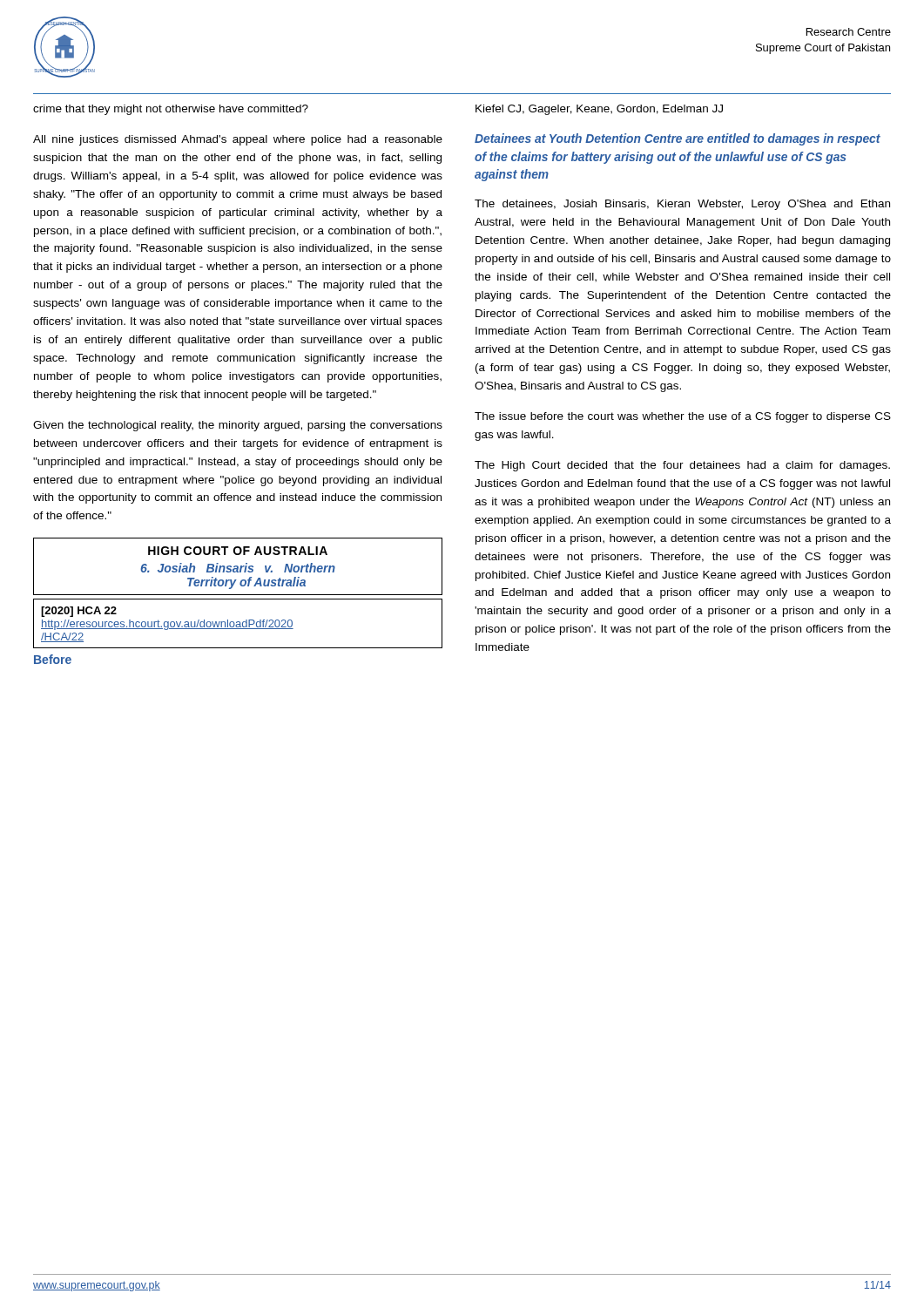Find "Kiefel CJ, Gageler, Keane, Gordon, Edelman JJ" on this page
The image size is (924, 1307).
tap(599, 108)
